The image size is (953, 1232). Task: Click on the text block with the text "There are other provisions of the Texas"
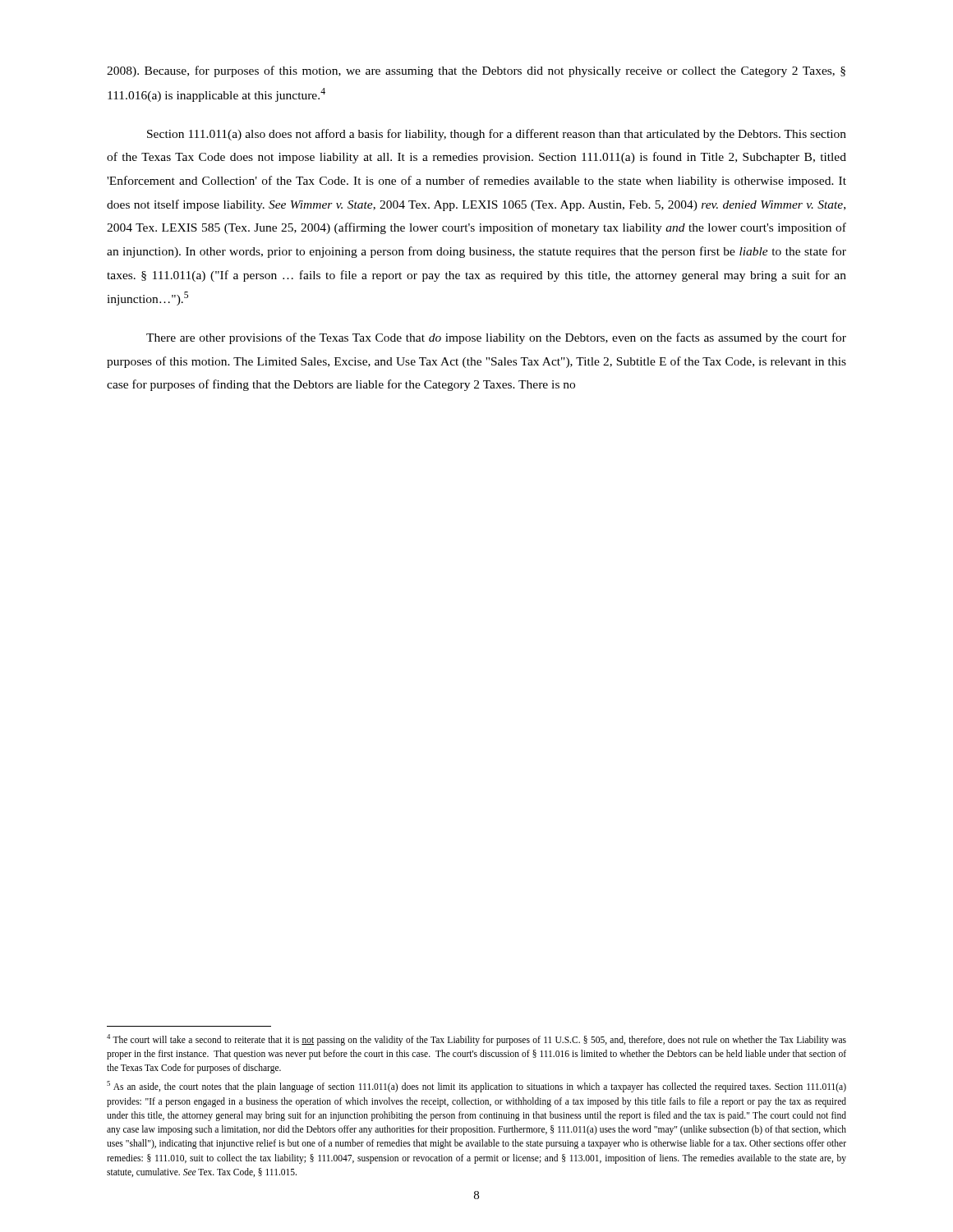click(476, 361)
